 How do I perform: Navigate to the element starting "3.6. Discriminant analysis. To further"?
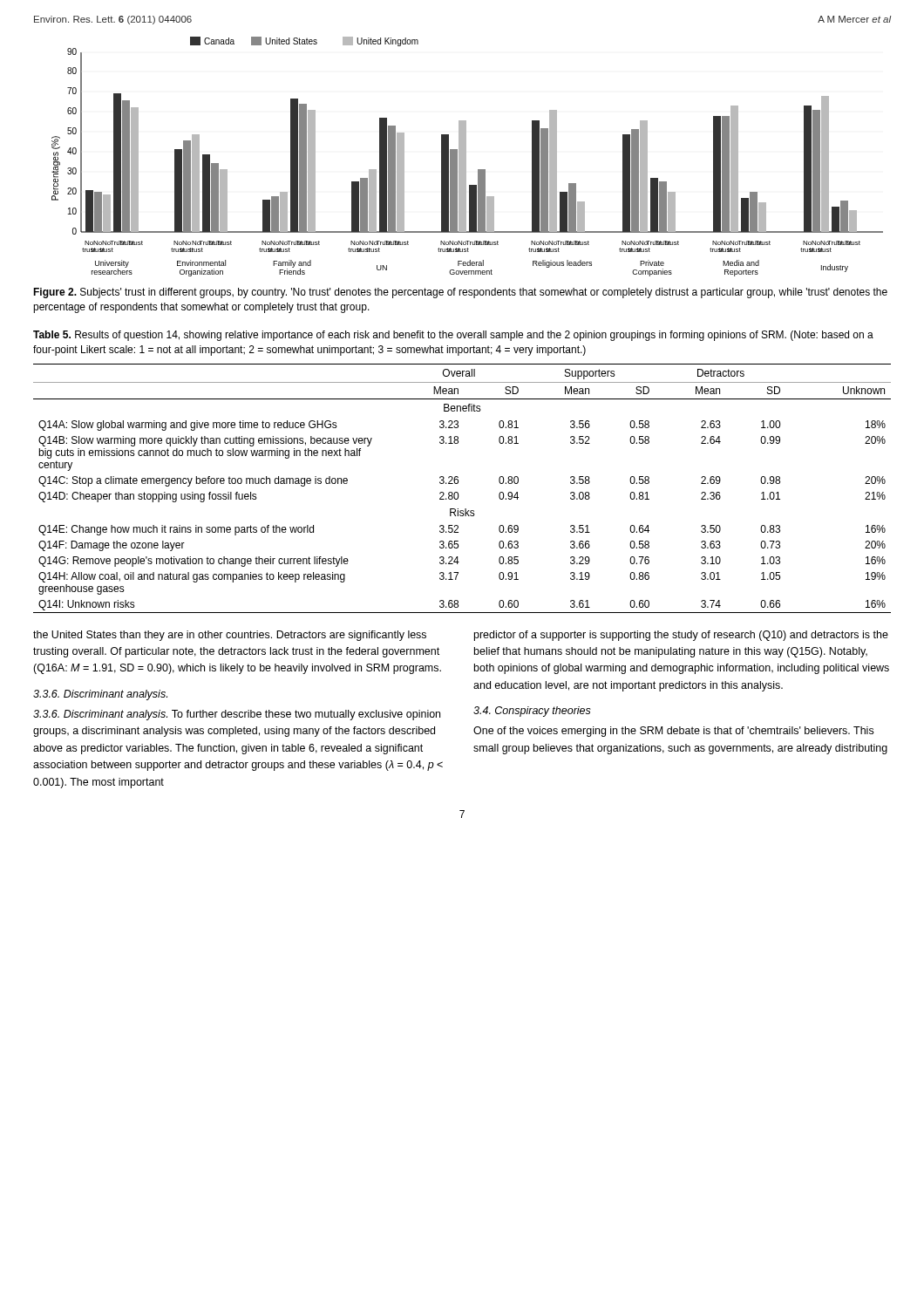point(238,748)
